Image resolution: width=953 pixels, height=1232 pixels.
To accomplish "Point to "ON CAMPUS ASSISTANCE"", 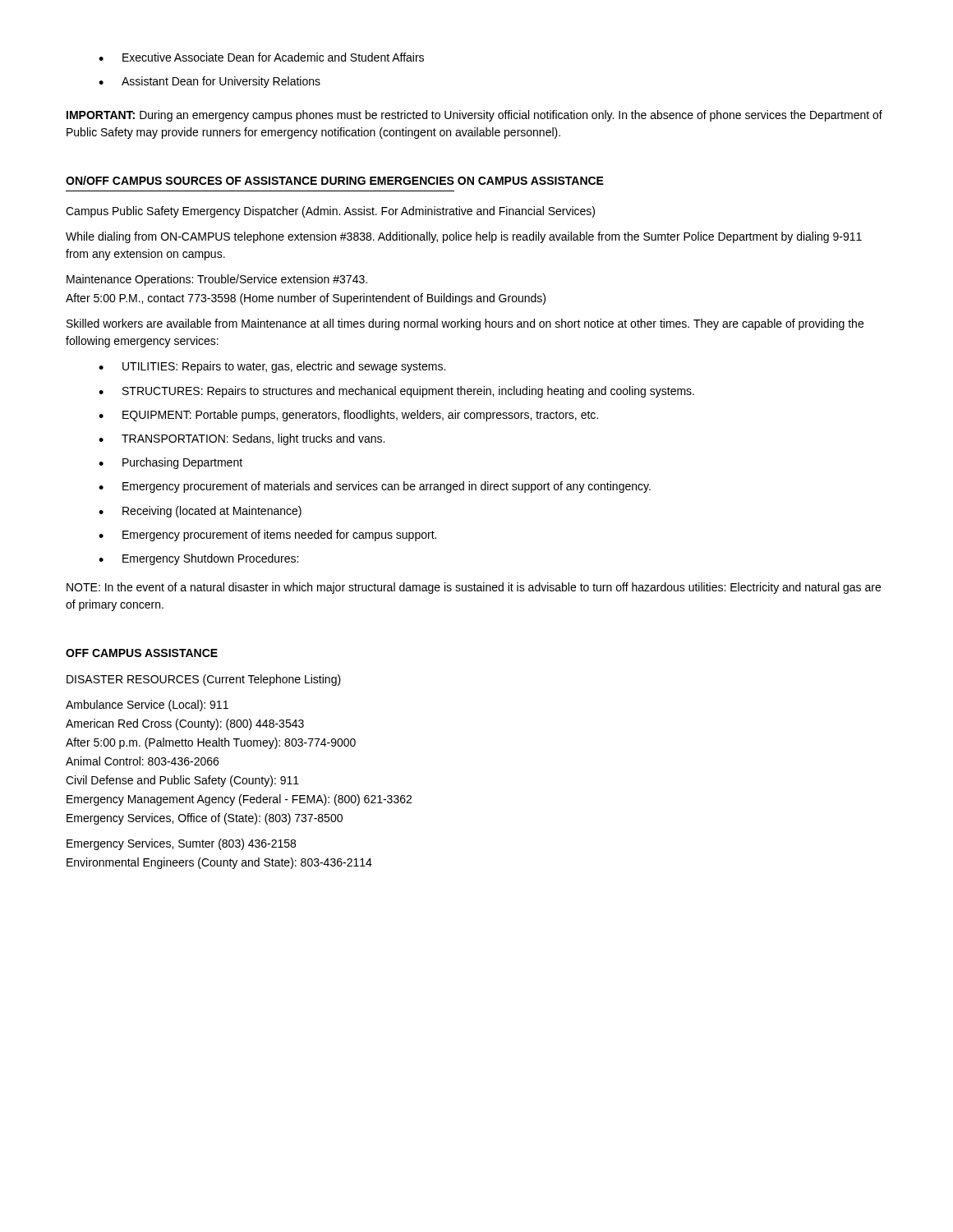I will tap(531, 181).
